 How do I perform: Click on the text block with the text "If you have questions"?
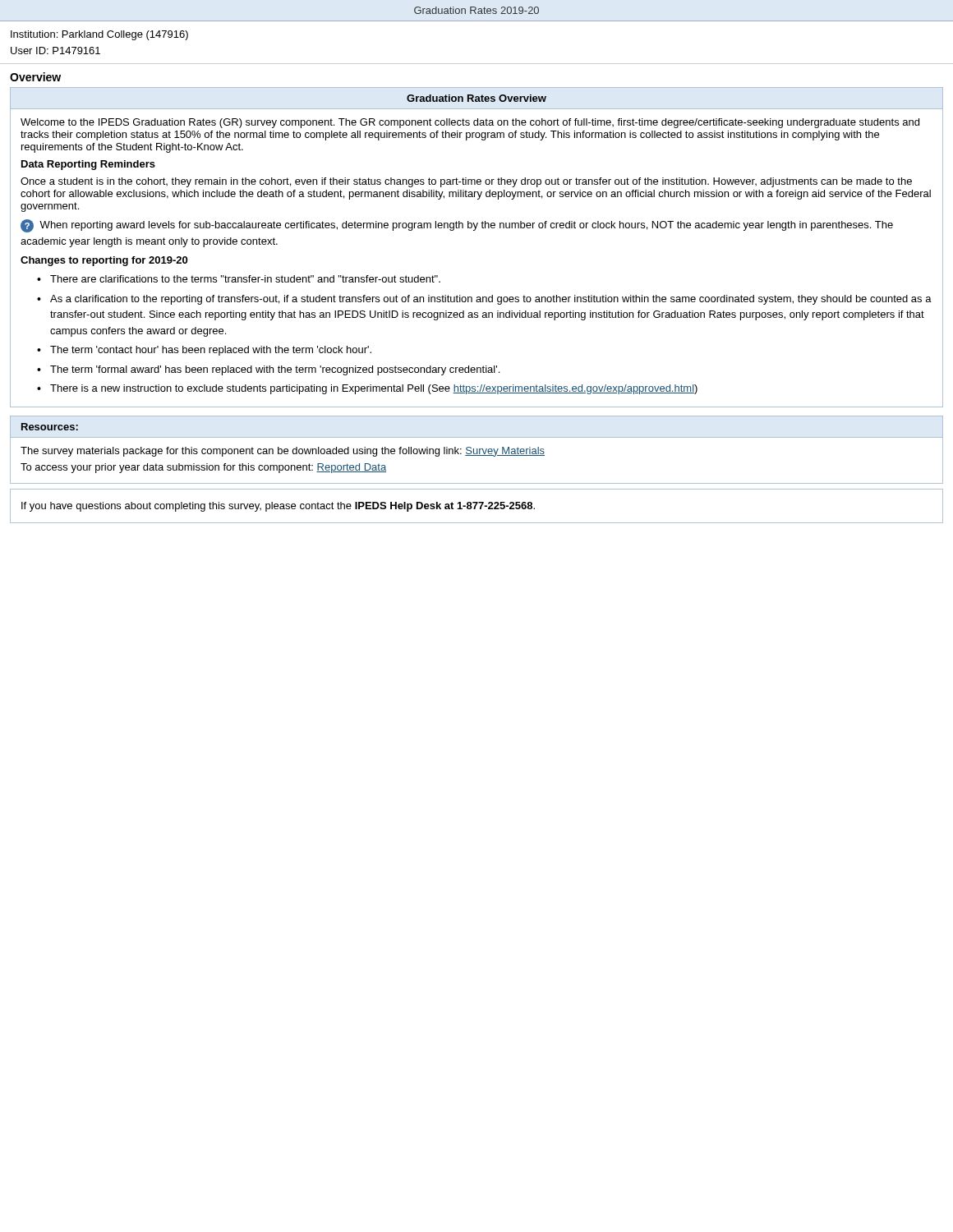coord(278,506)
